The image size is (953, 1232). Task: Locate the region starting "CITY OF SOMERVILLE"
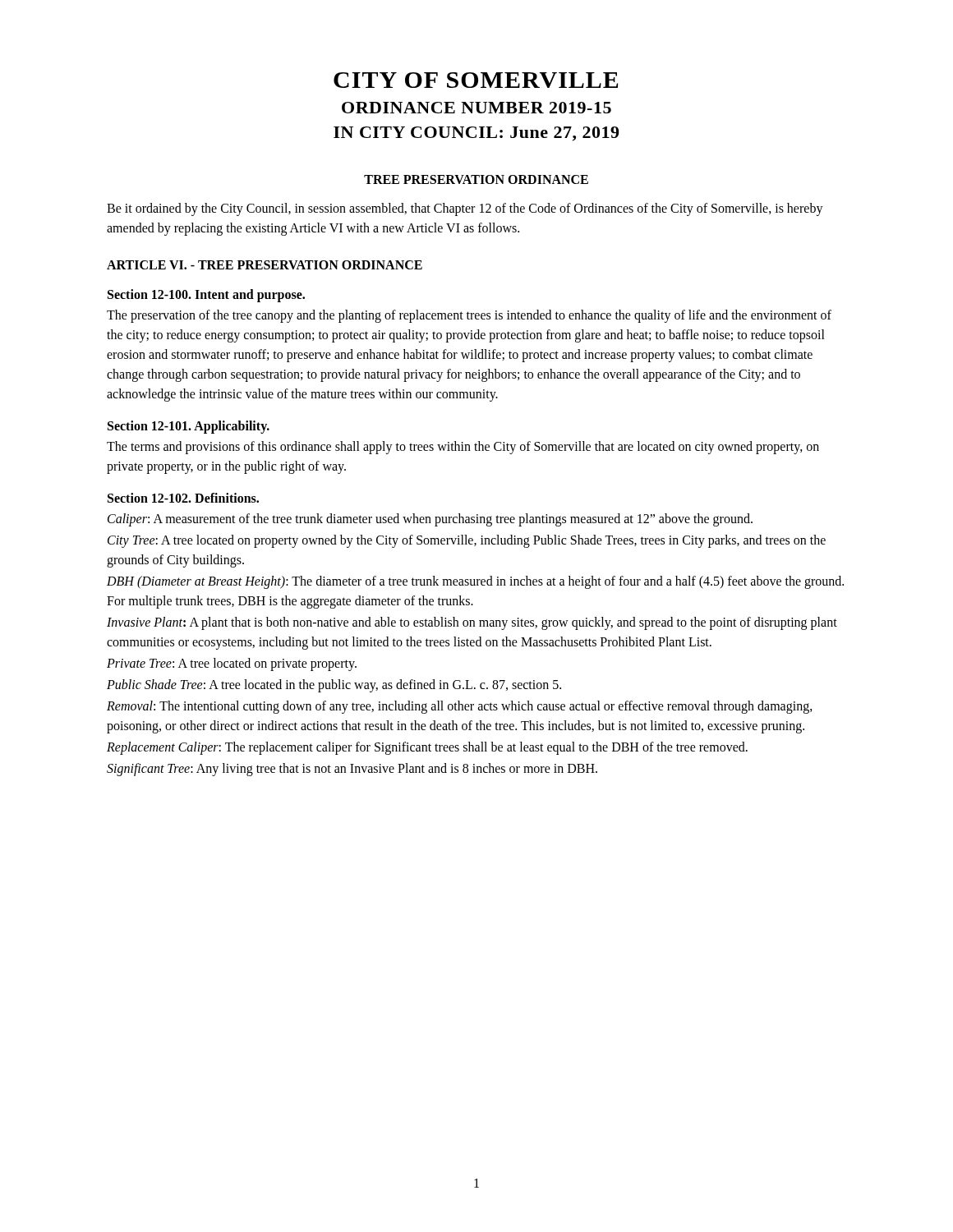click(476, 104)
